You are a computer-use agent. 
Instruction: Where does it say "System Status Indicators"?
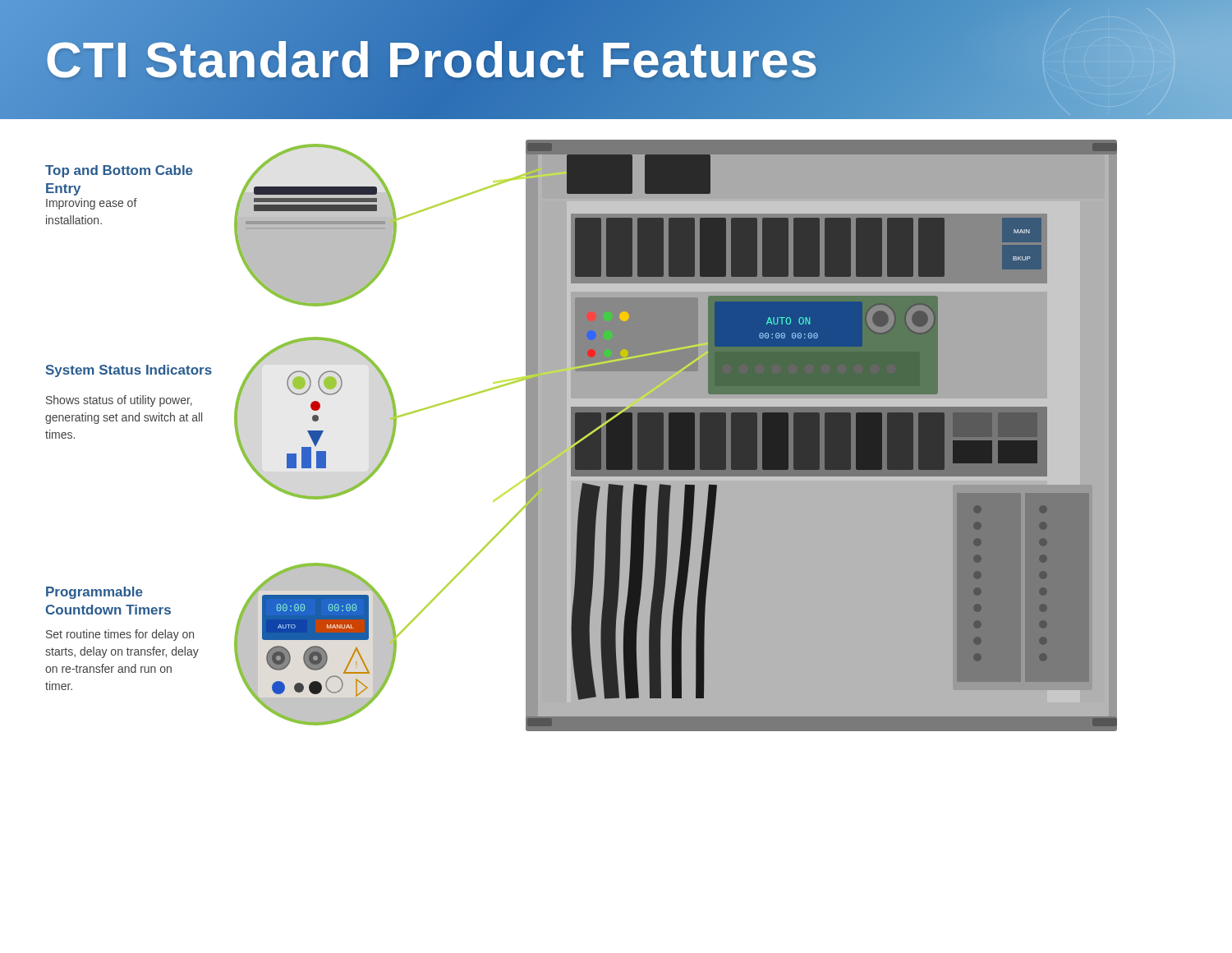pos(133,371)
